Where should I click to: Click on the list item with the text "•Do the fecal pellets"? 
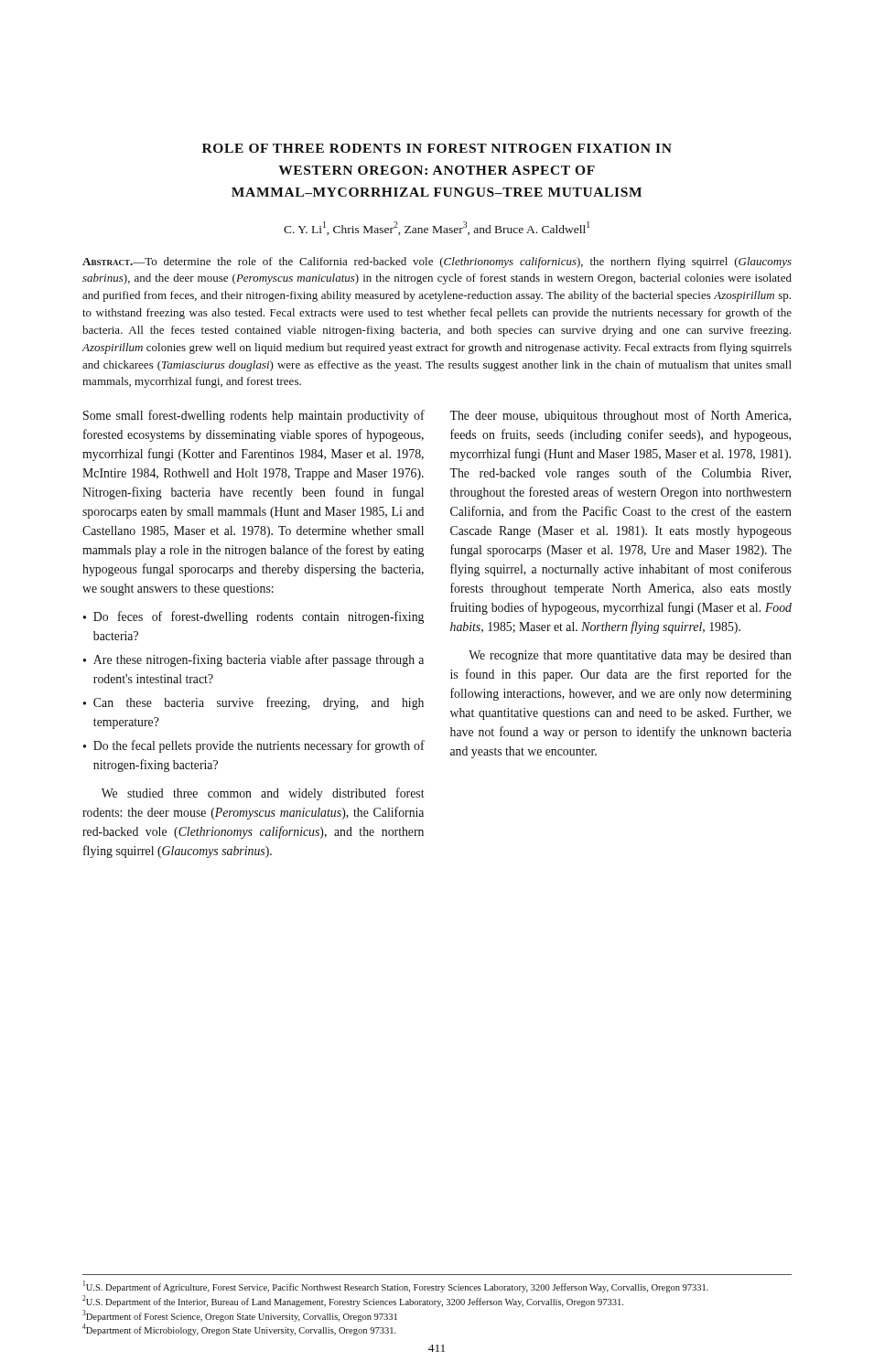(x=253, y=756)
